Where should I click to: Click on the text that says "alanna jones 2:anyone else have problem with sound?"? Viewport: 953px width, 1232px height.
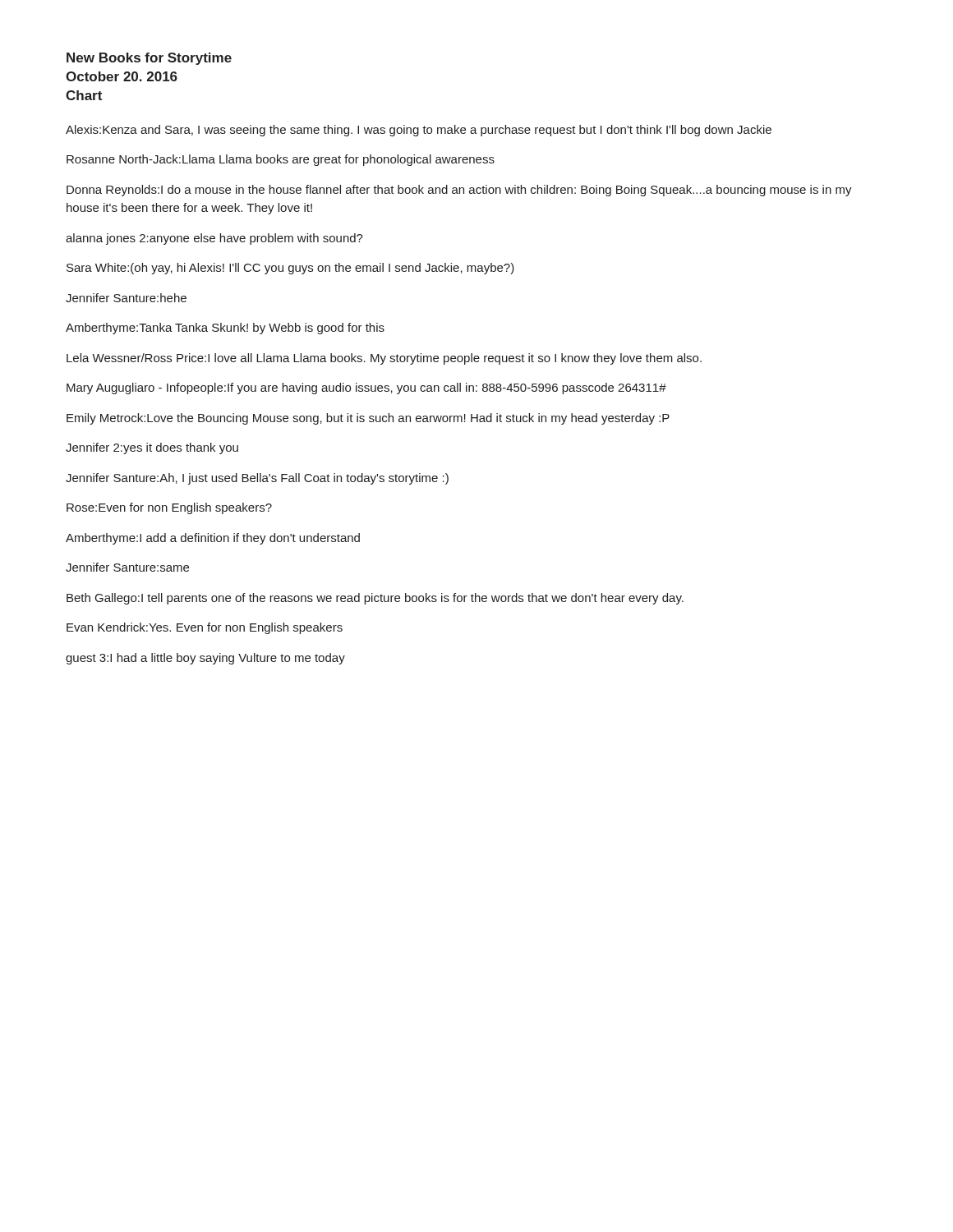pyautogui.click(x=214, y=238)
